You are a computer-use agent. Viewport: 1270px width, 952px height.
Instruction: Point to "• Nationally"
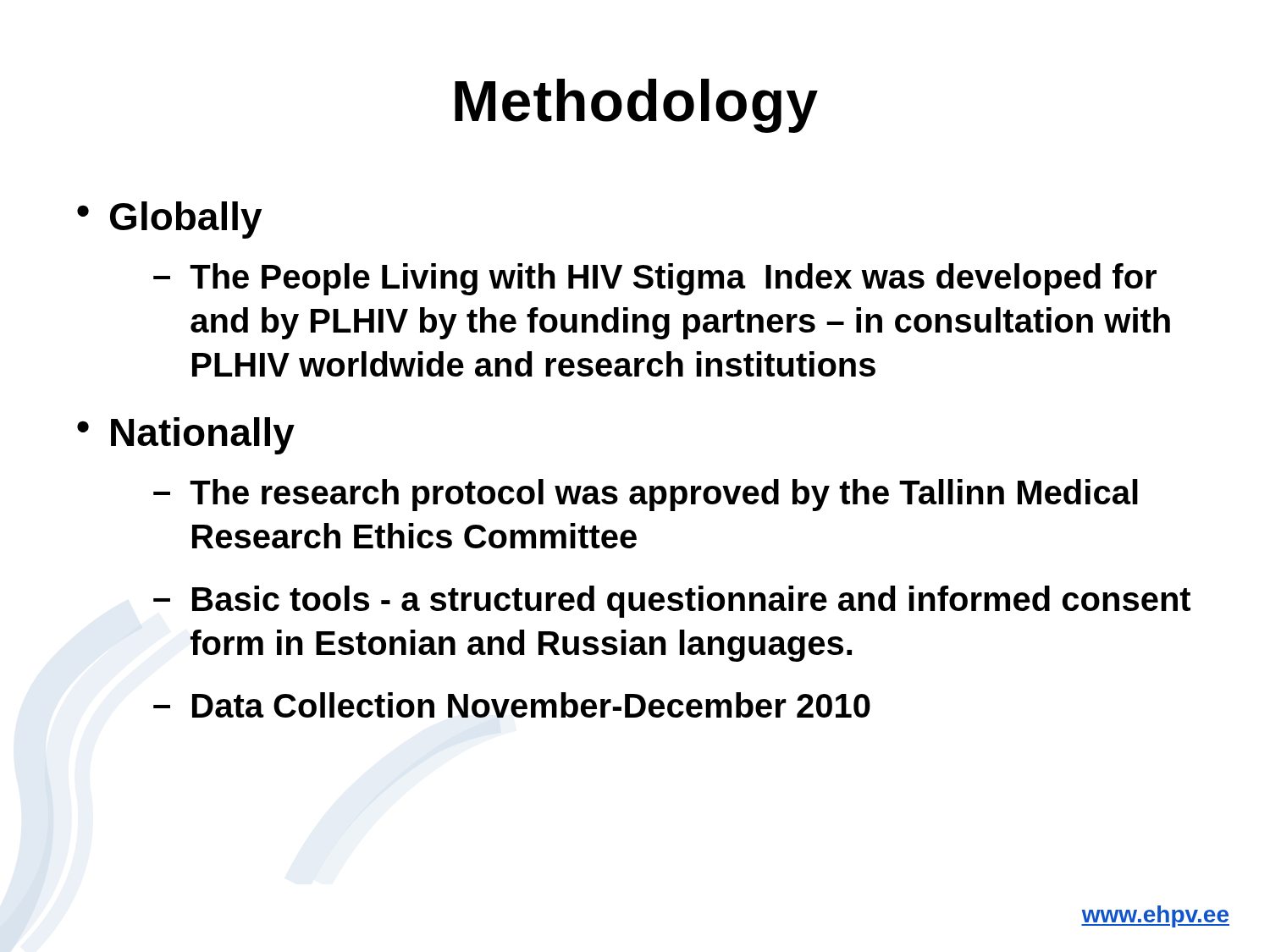(185, 433)
